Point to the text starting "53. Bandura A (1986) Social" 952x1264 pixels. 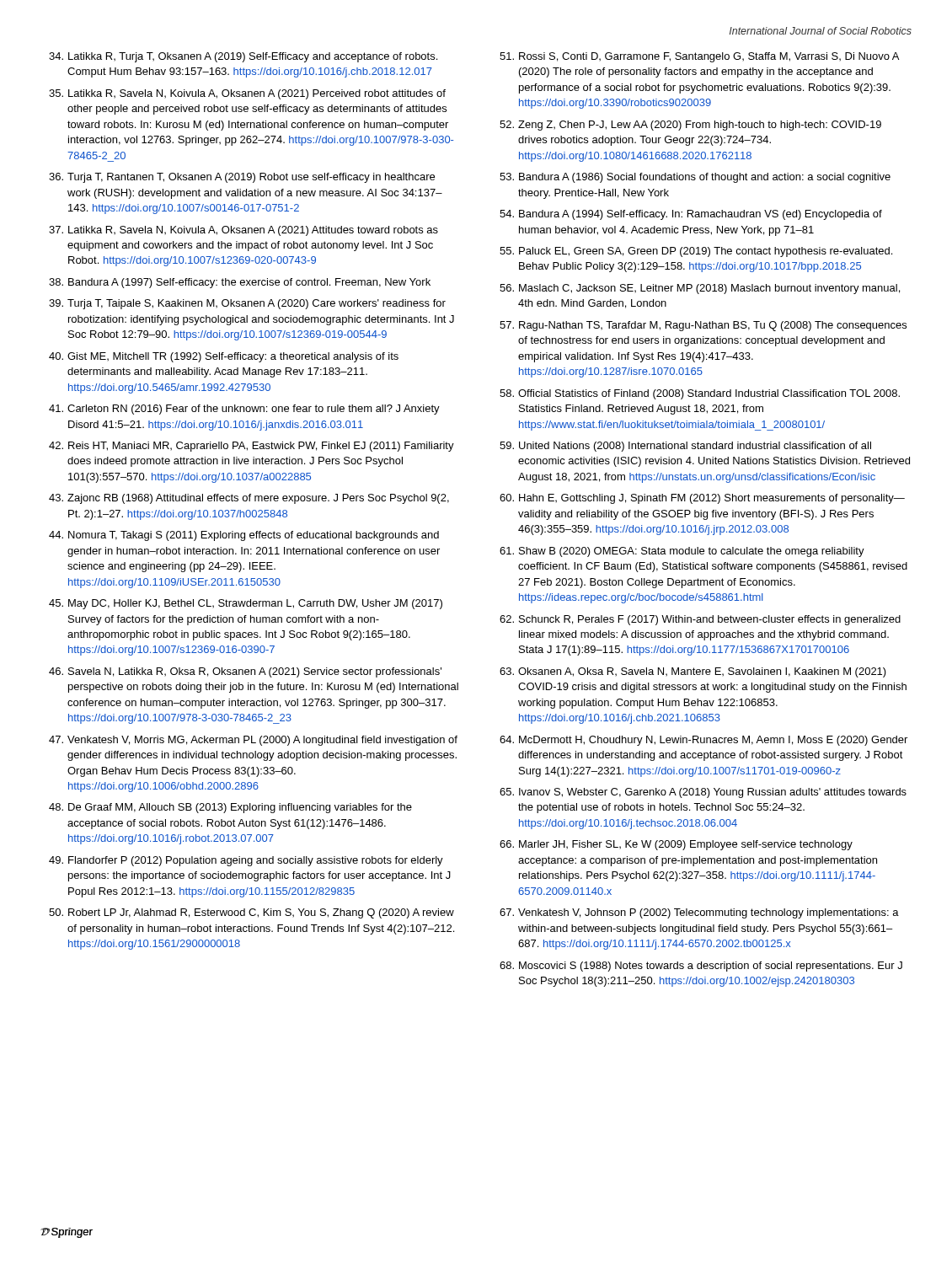coord(701,185)
